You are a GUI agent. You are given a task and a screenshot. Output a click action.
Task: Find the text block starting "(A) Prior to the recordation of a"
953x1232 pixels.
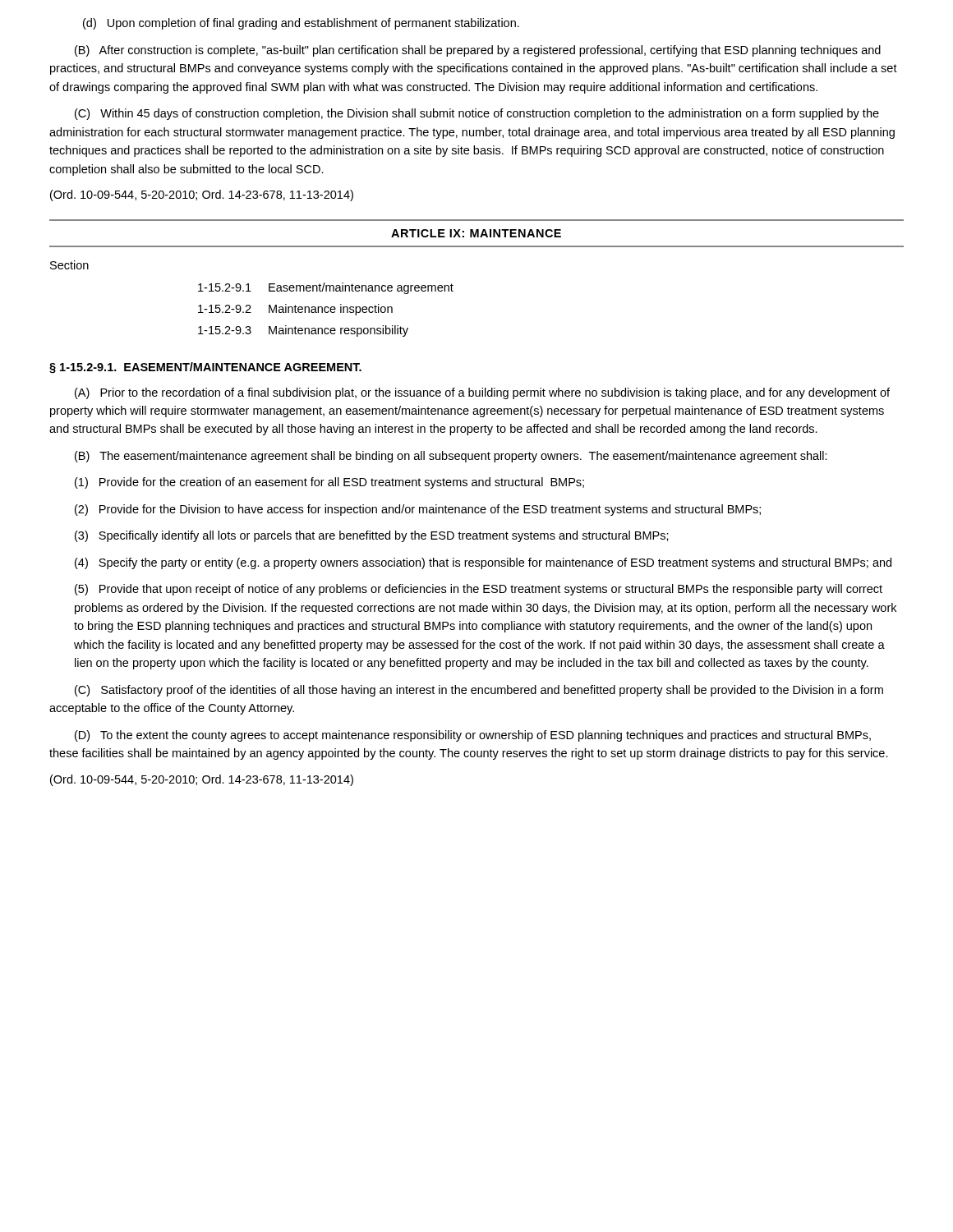(469, 411)
